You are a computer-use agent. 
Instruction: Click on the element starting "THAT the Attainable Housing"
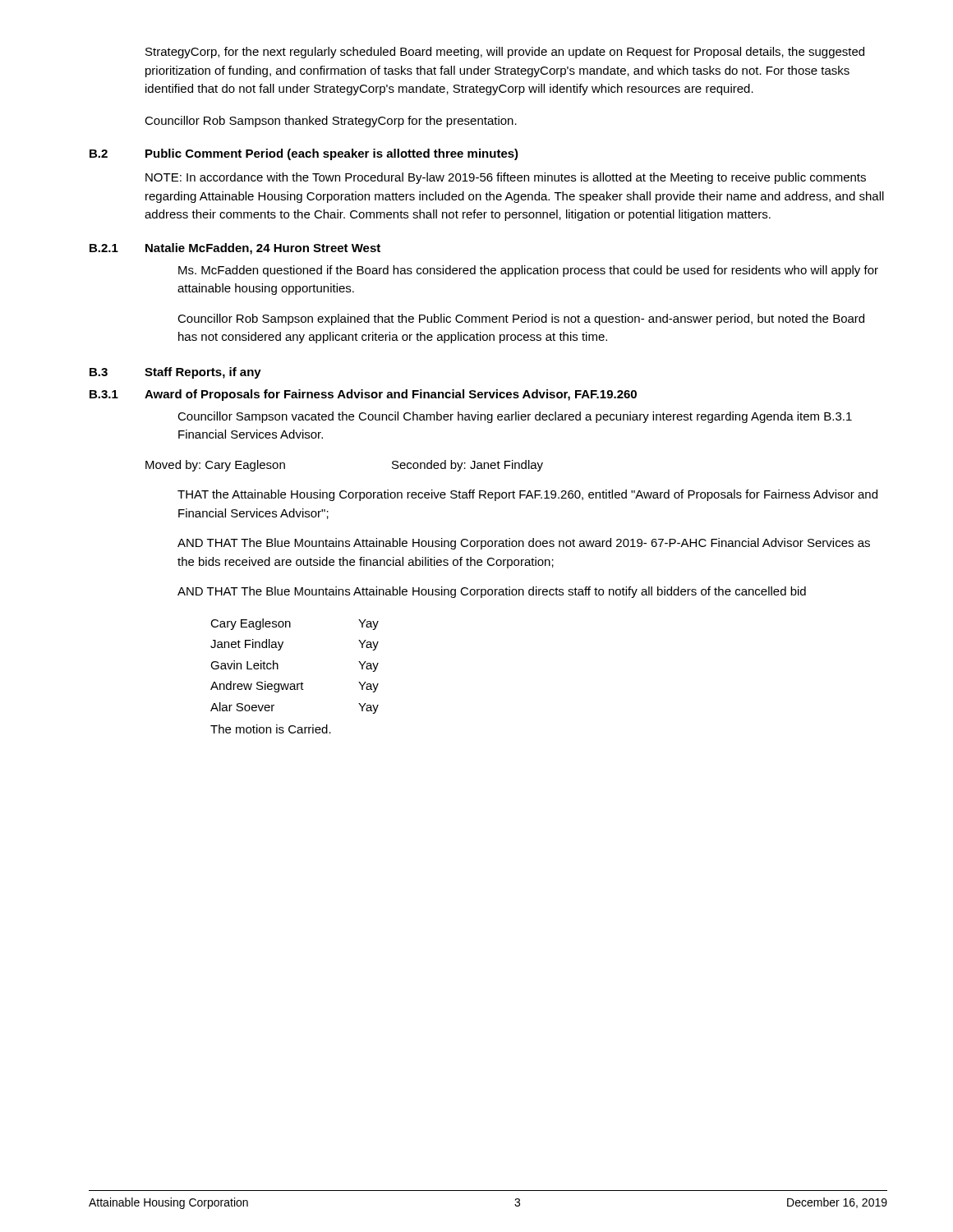click(528, 503)
